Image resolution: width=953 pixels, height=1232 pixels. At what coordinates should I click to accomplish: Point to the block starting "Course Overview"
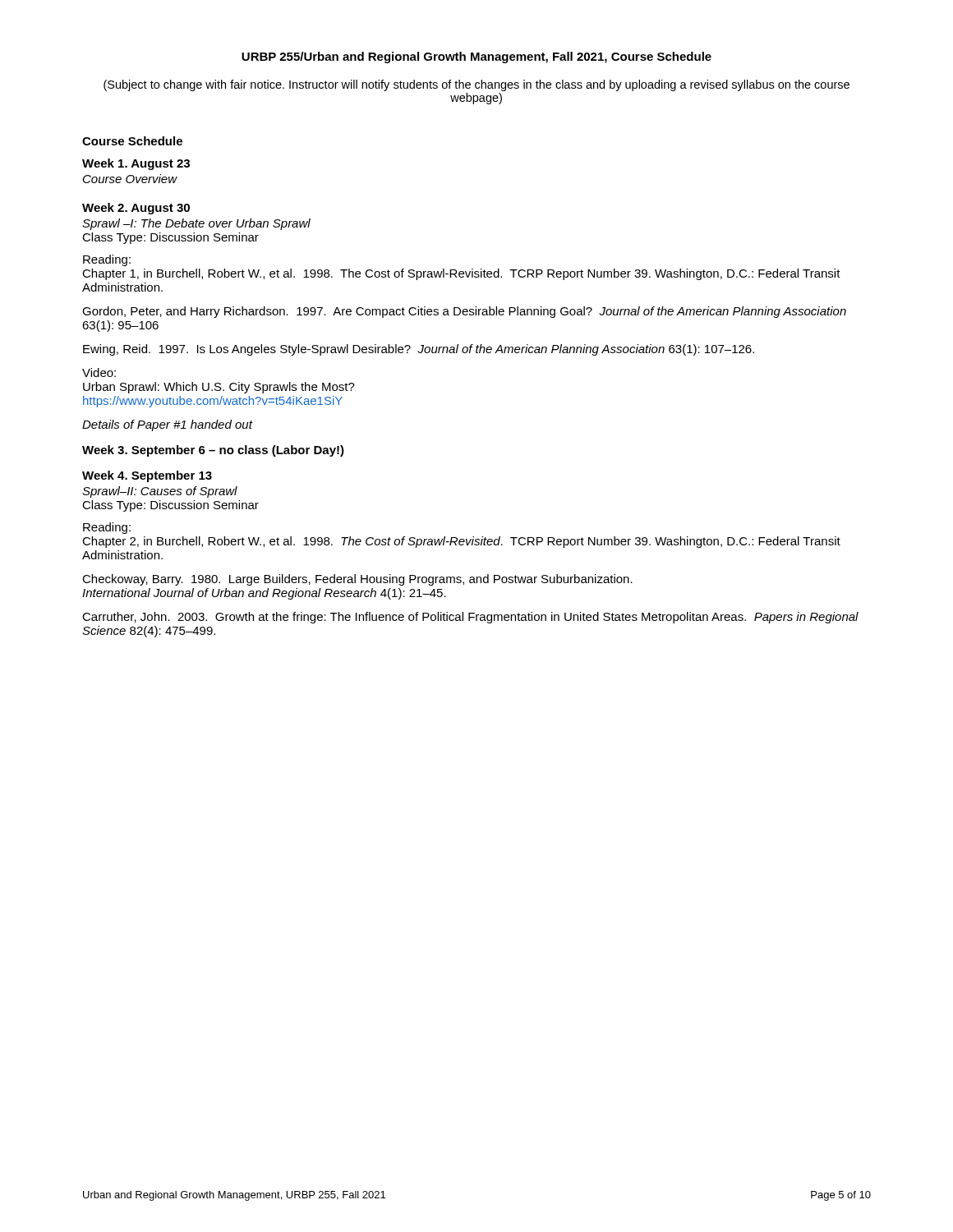[129, 179]
